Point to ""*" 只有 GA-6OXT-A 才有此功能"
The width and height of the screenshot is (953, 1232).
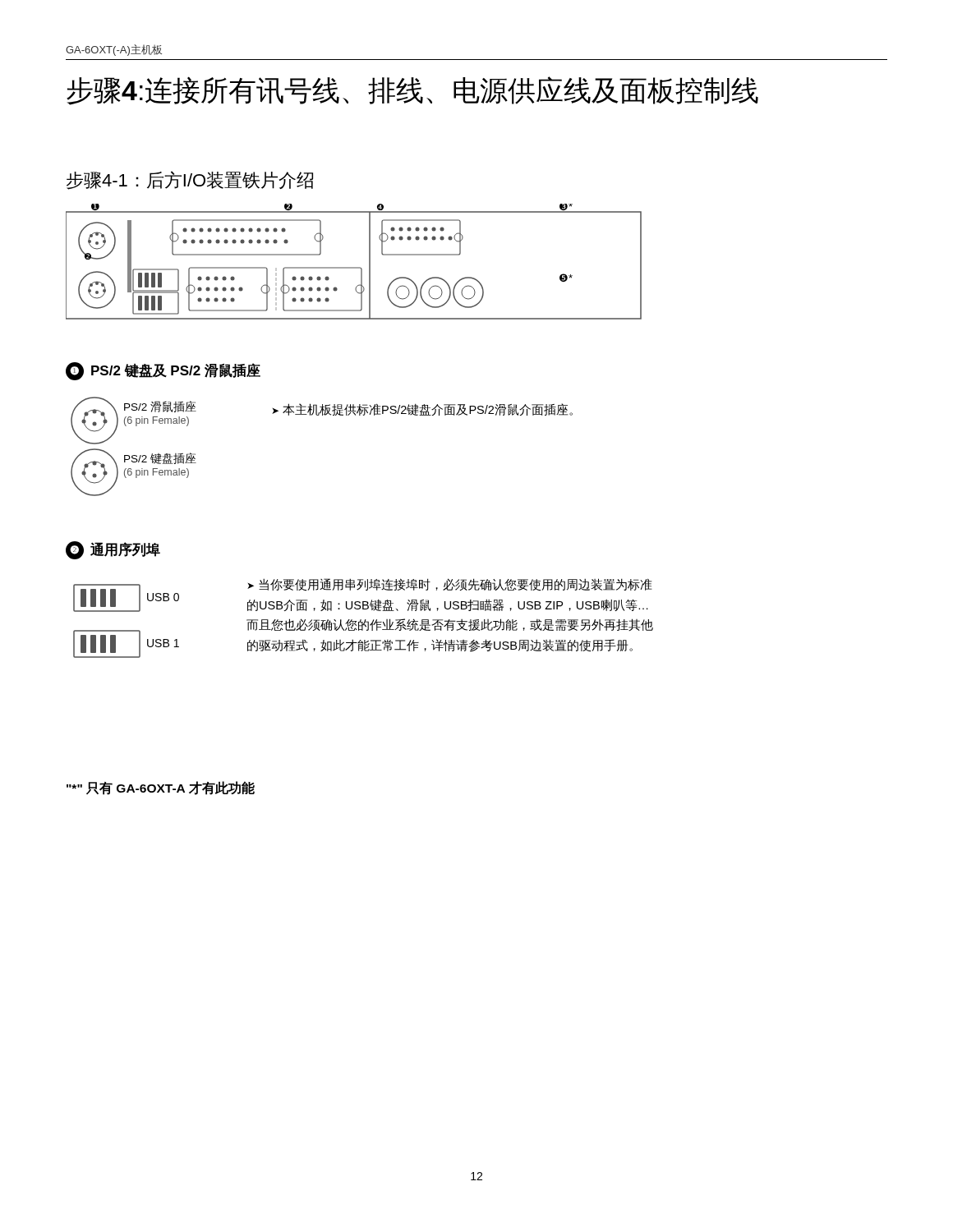tap(160, 788)
